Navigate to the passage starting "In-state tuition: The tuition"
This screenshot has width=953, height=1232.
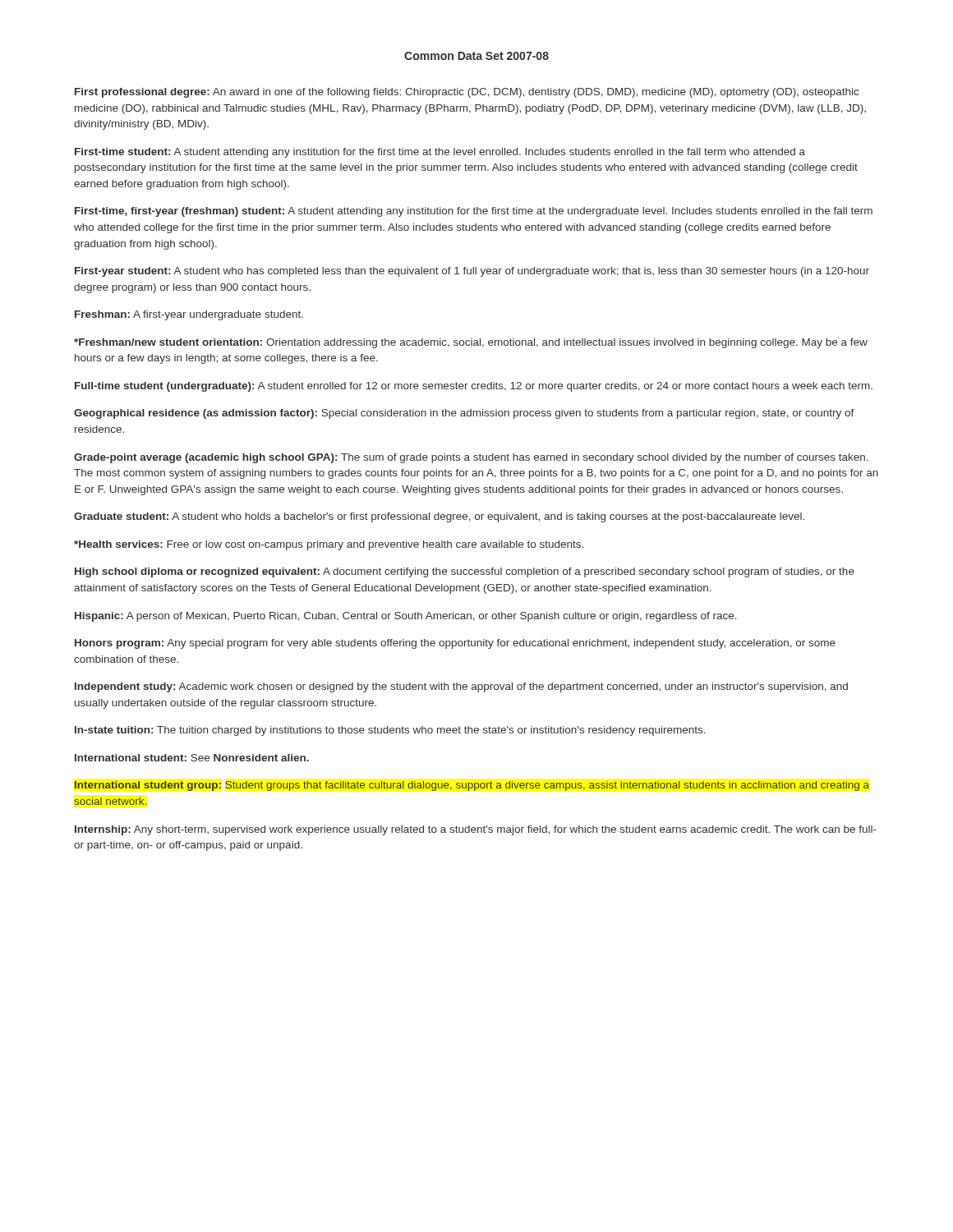(390, 730)
